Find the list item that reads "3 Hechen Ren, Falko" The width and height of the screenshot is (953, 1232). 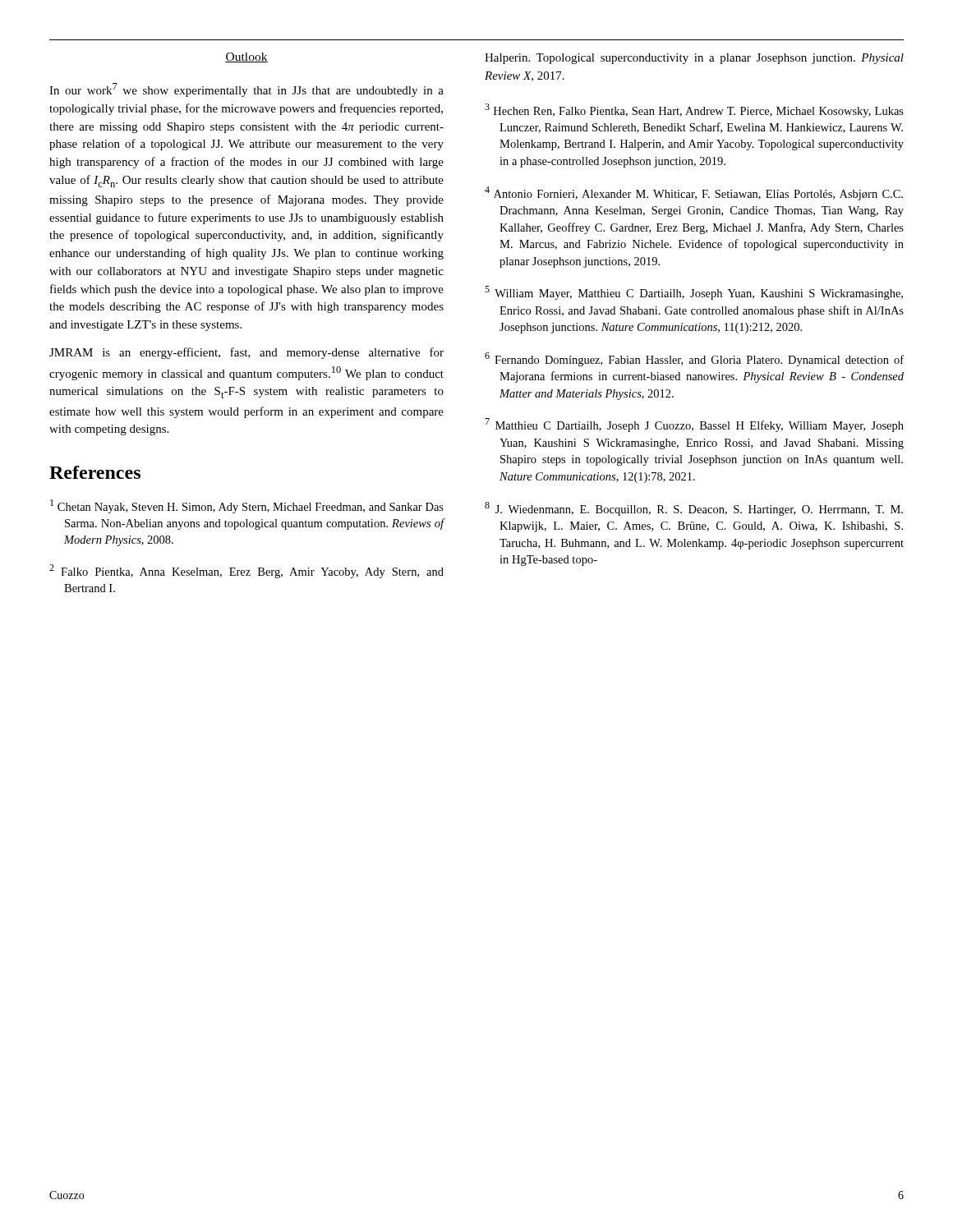pyautogui.click(x=694, y=135)
